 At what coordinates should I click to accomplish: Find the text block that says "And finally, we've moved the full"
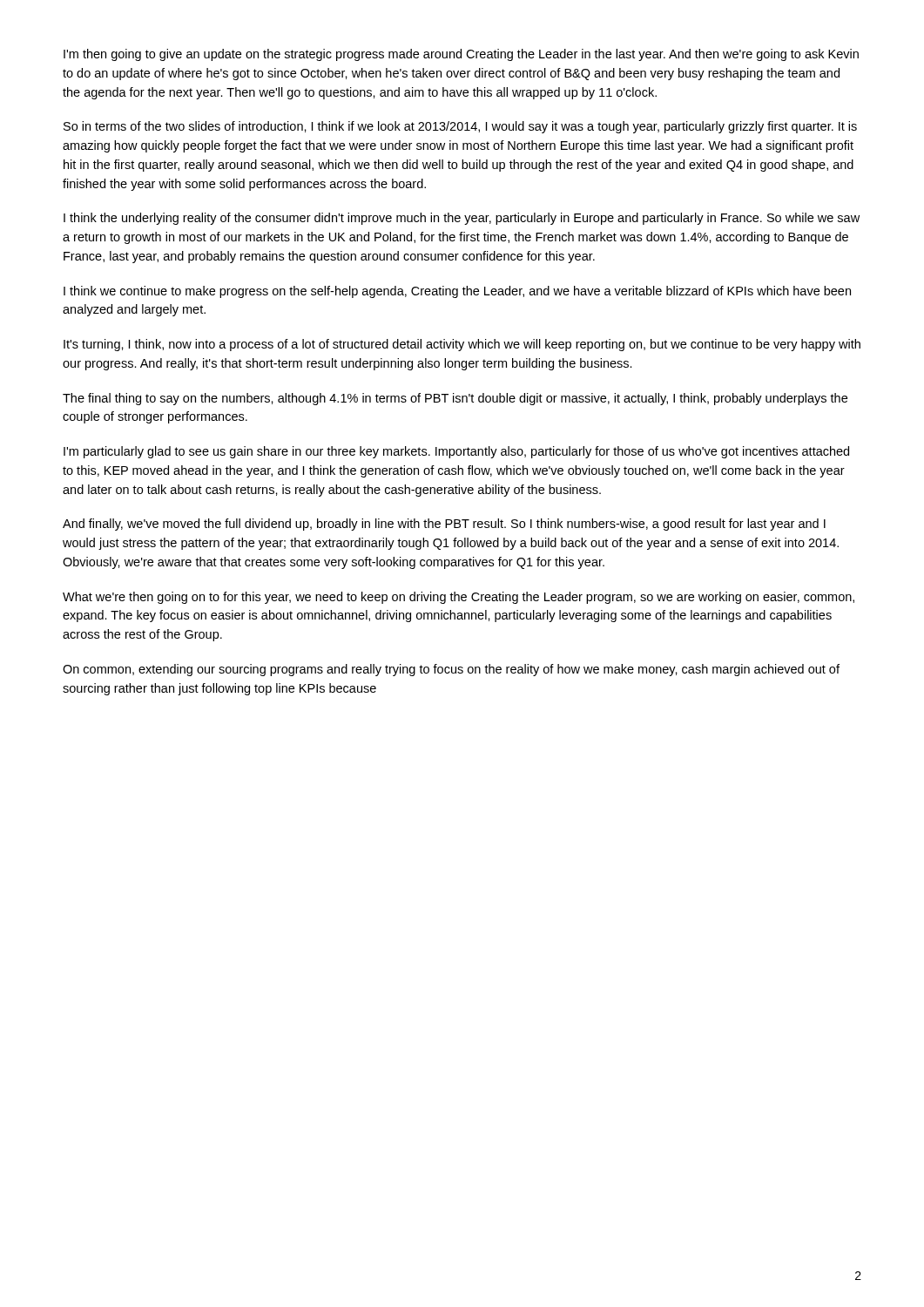click(451, 543)
